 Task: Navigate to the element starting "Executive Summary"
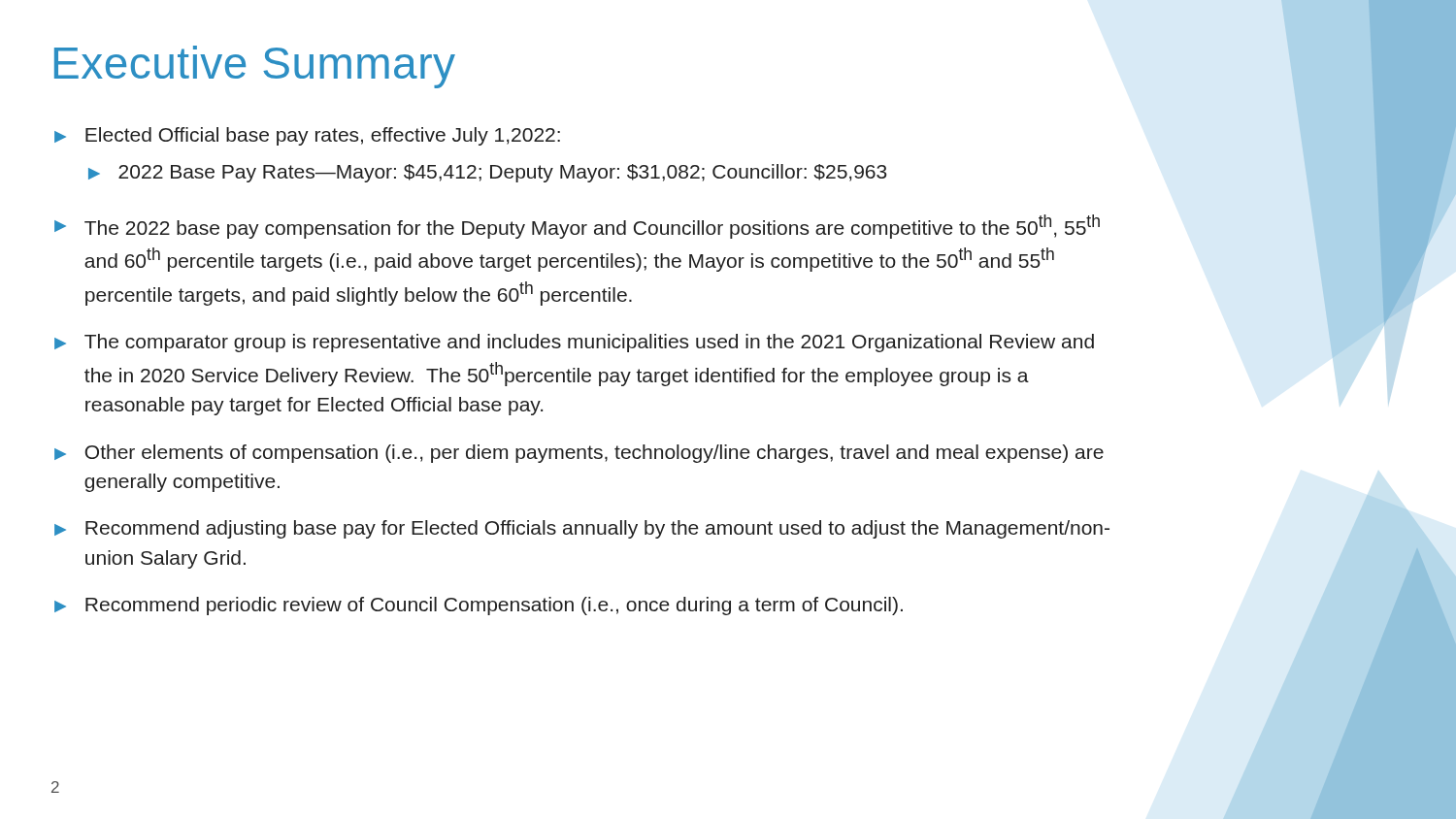(x=253, y=63)
